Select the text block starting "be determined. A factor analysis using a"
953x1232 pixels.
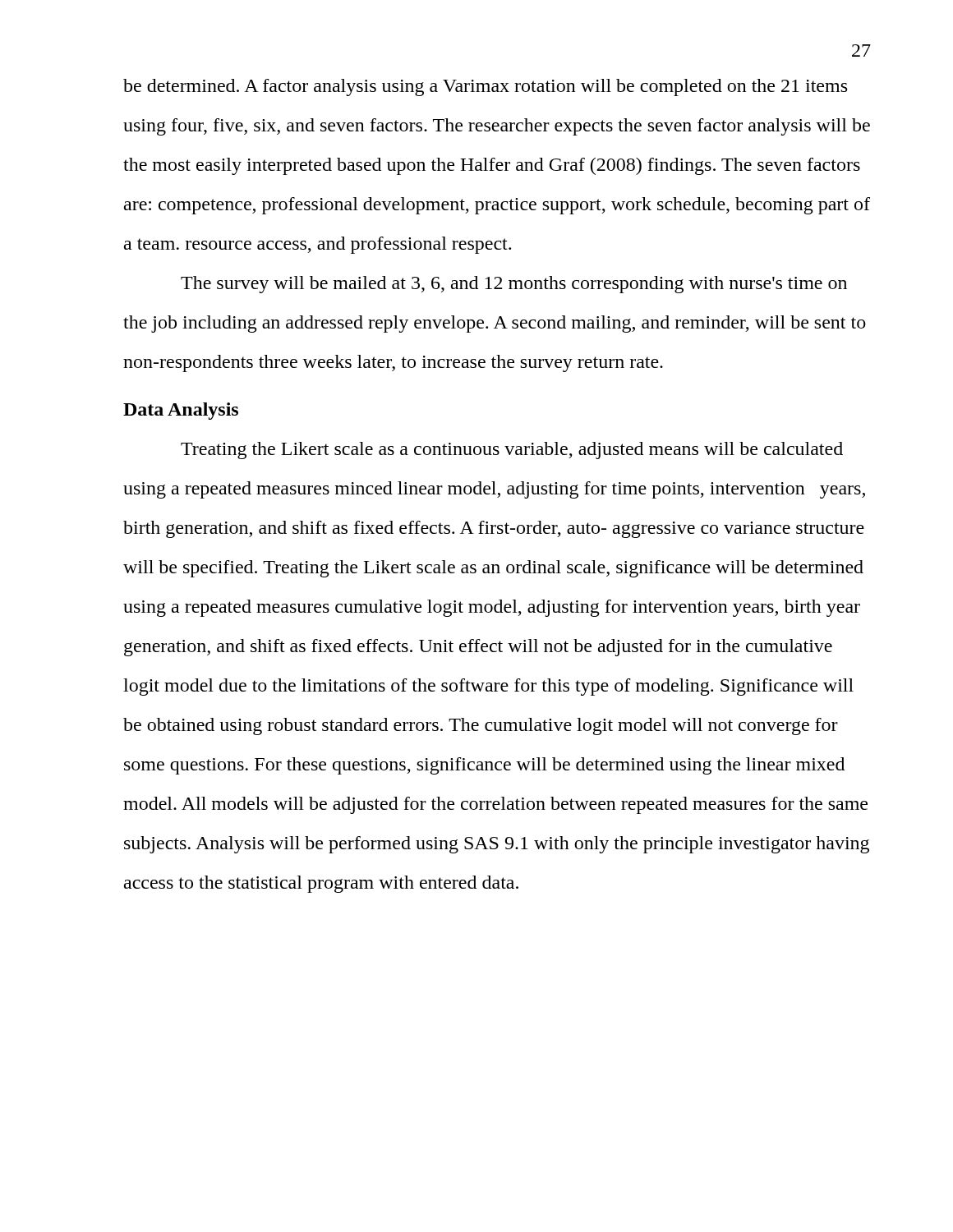497,164
